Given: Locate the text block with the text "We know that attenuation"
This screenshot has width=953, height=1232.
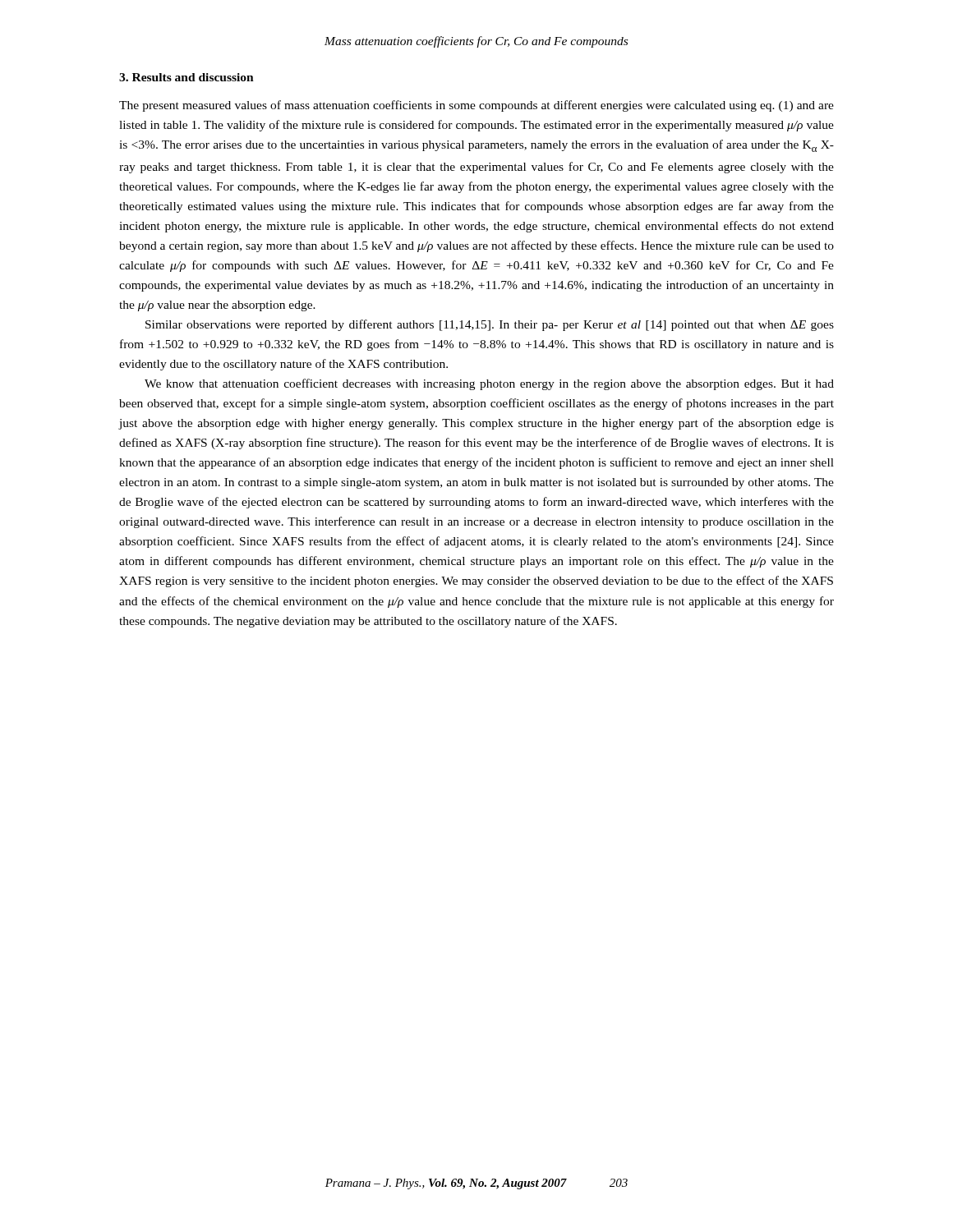Looking at the screenshot, I should pos(476,502).
